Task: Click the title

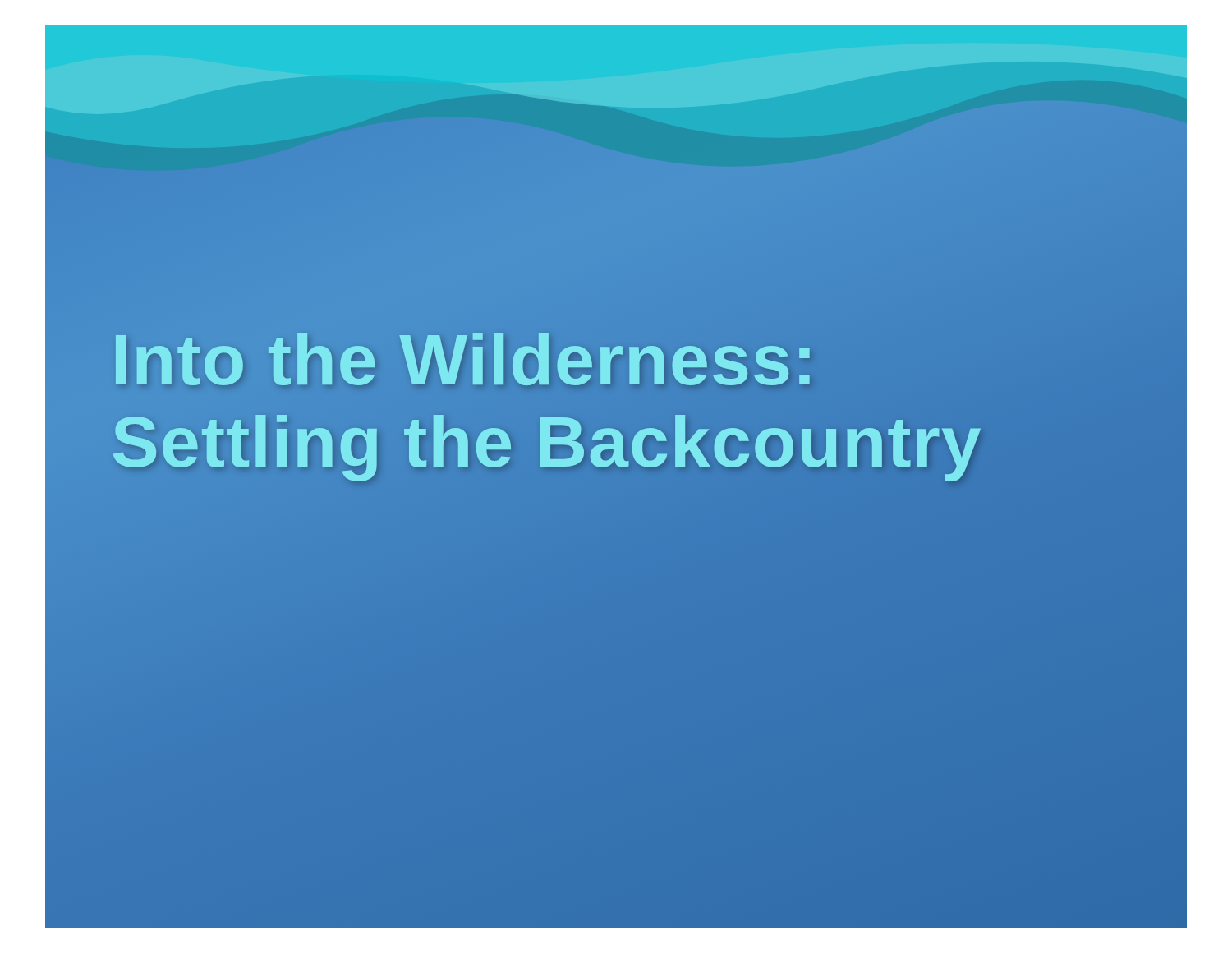Action: (649, 402)
